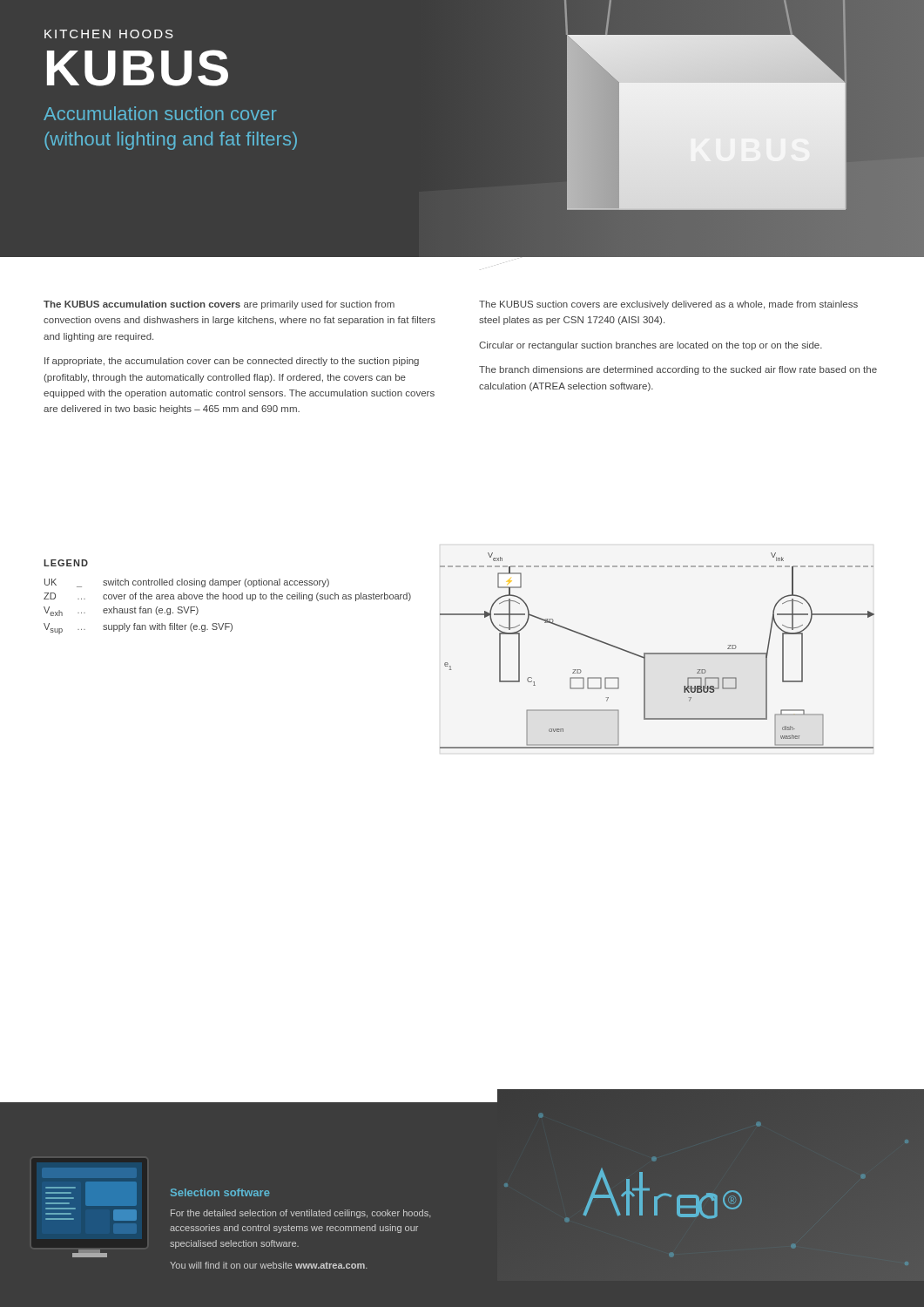The height and width of the screenshot is (1307, 924).
Task: Select the text block starting "Vexh … exhaust fan (e.g."
Action: (230, 611)
